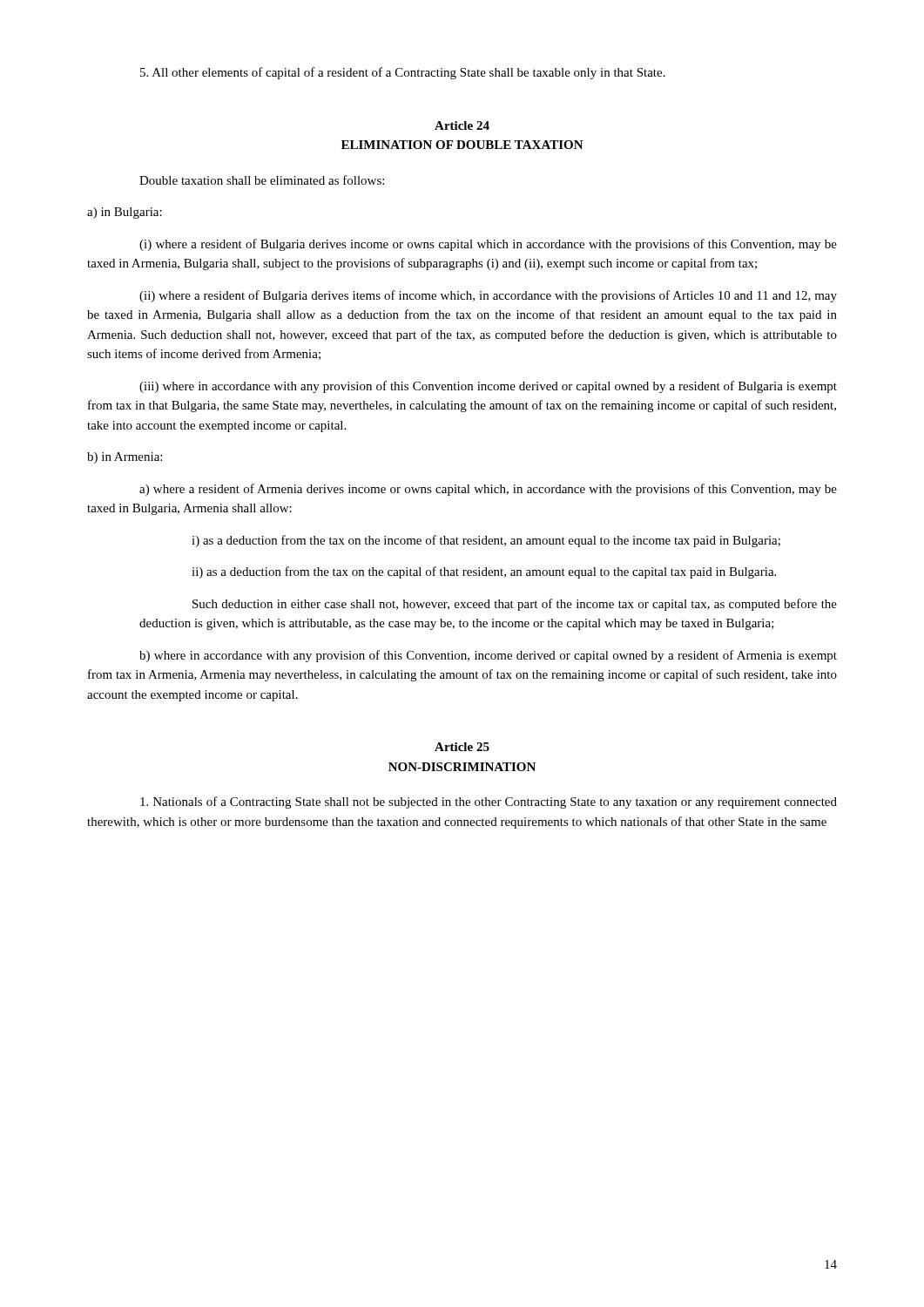This screenshot has width=924, height=1307.
Task: Locate the block starting "ii) as a deduction from the tax on"
Action: coord(488,572)
